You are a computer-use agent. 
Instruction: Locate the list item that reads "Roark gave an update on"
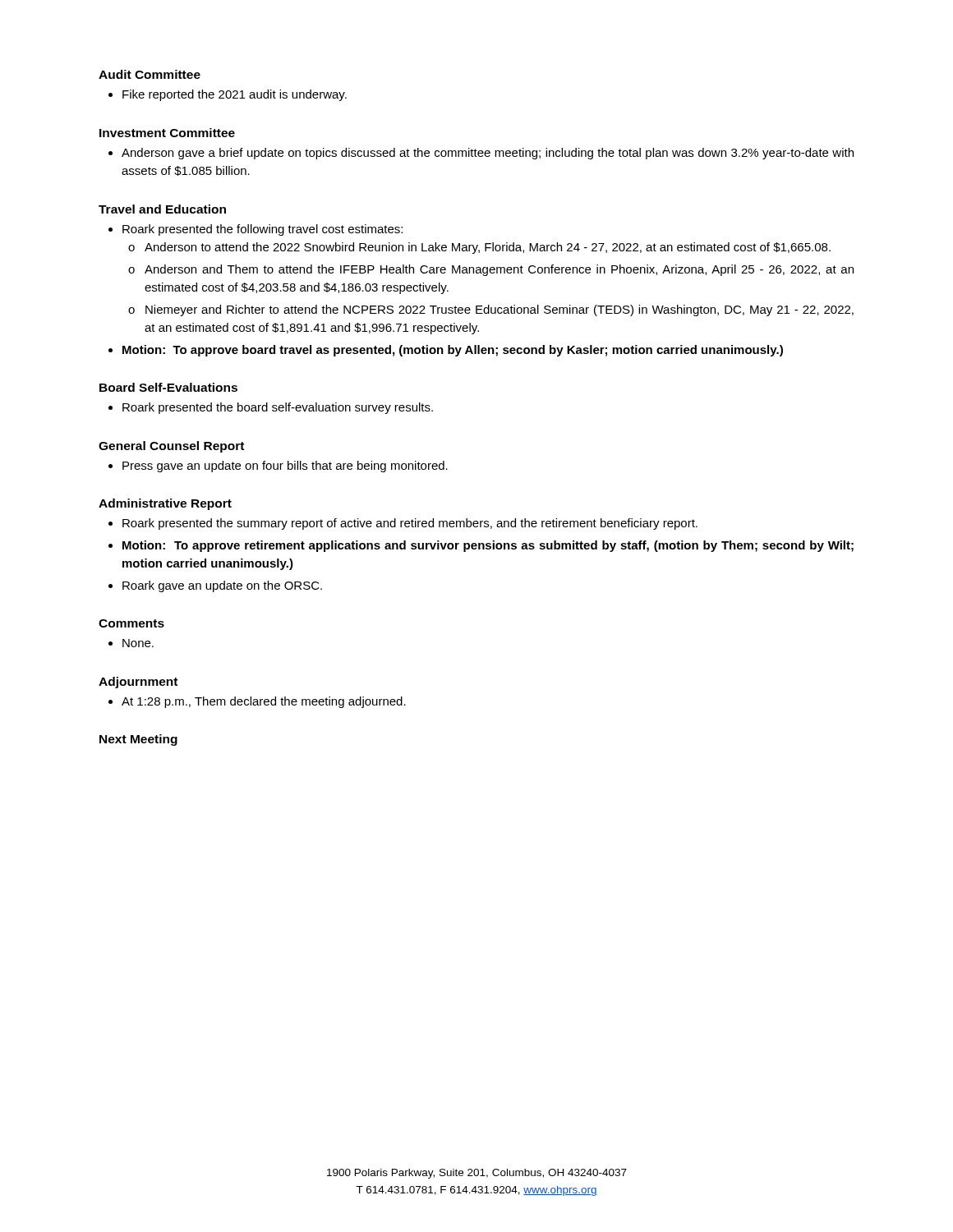[x=222, y=585]
